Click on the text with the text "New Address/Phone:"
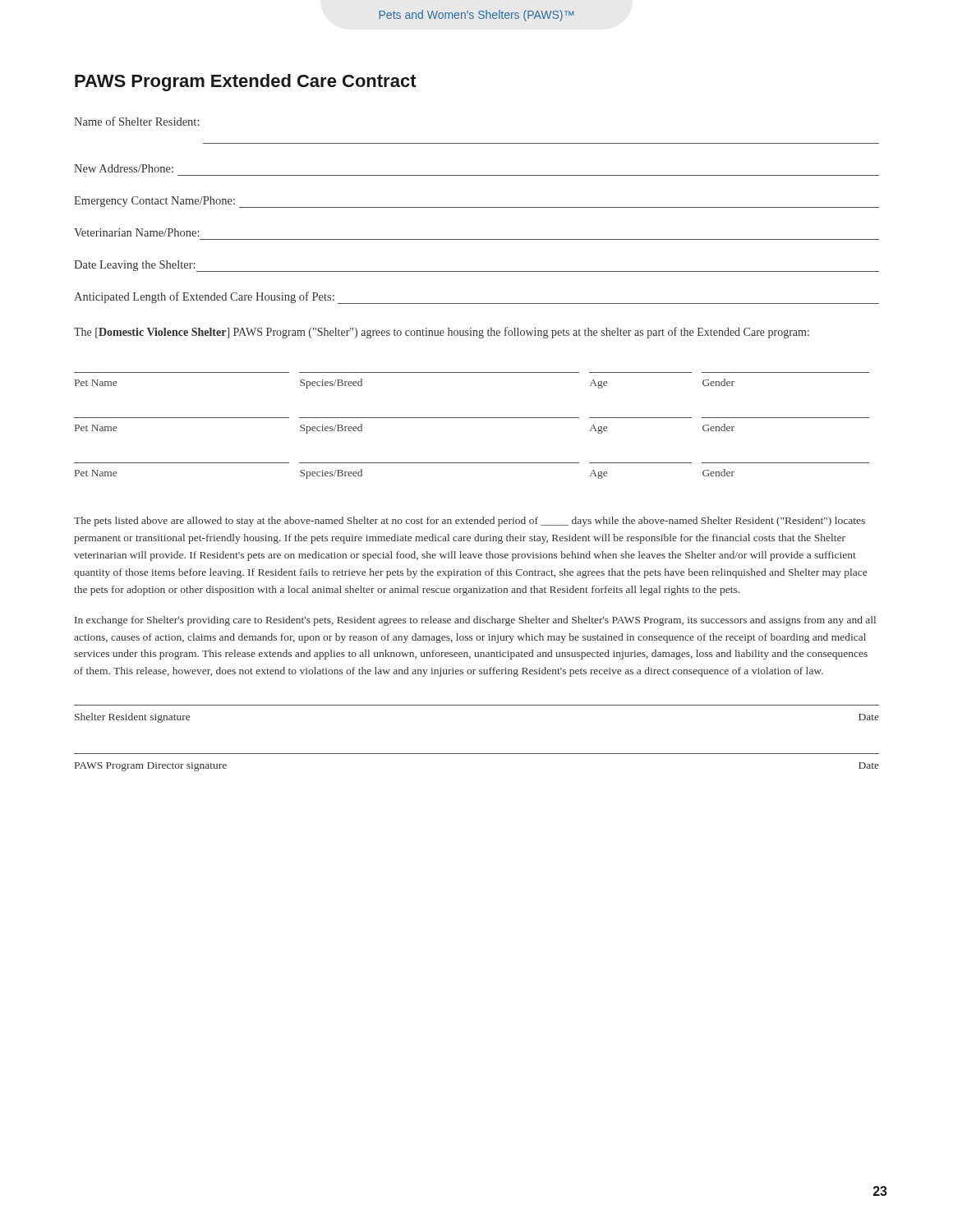This screenshot has width=953, height=1232. [476, 169]
